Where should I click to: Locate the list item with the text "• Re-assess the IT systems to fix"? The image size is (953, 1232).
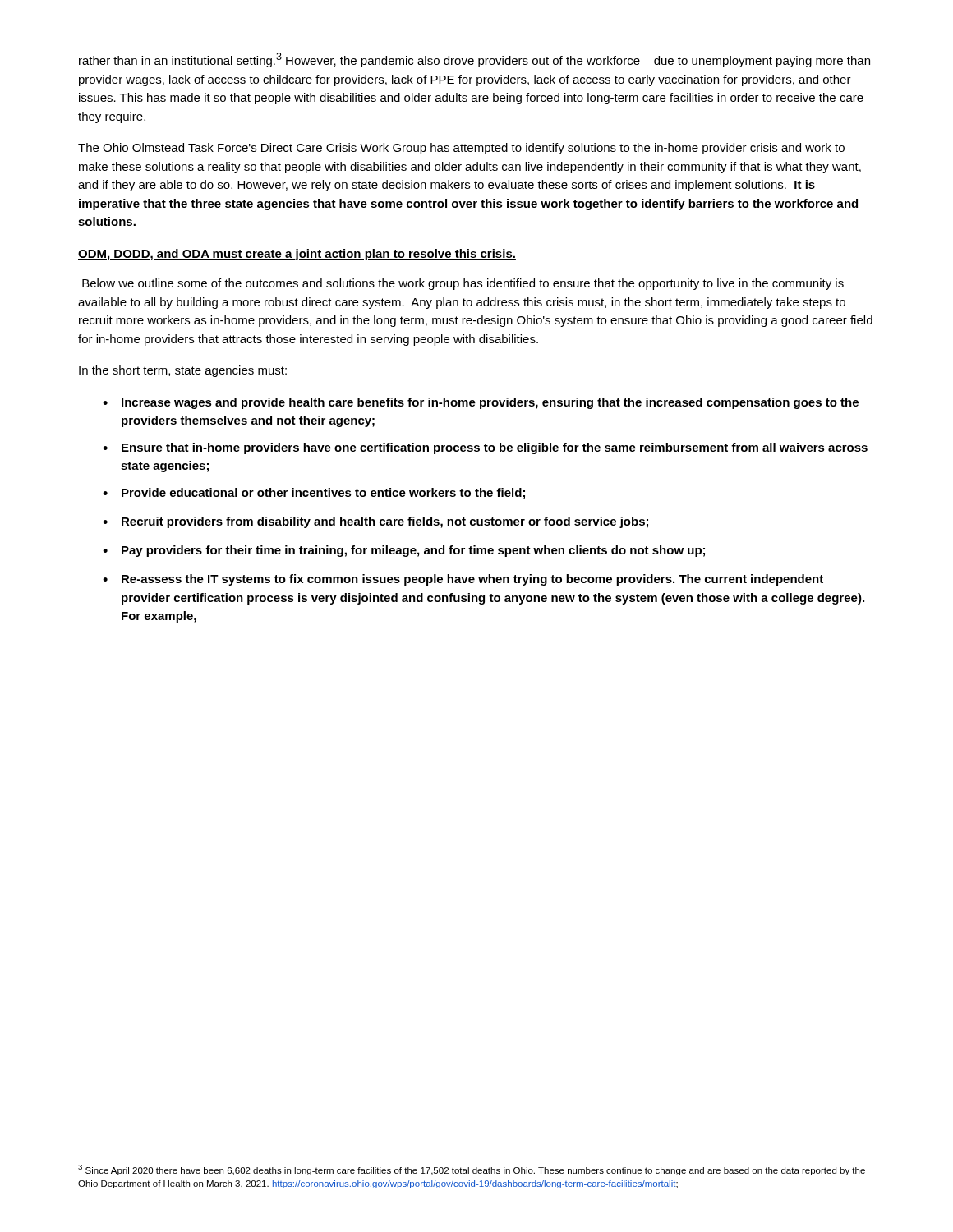(489, 598)
